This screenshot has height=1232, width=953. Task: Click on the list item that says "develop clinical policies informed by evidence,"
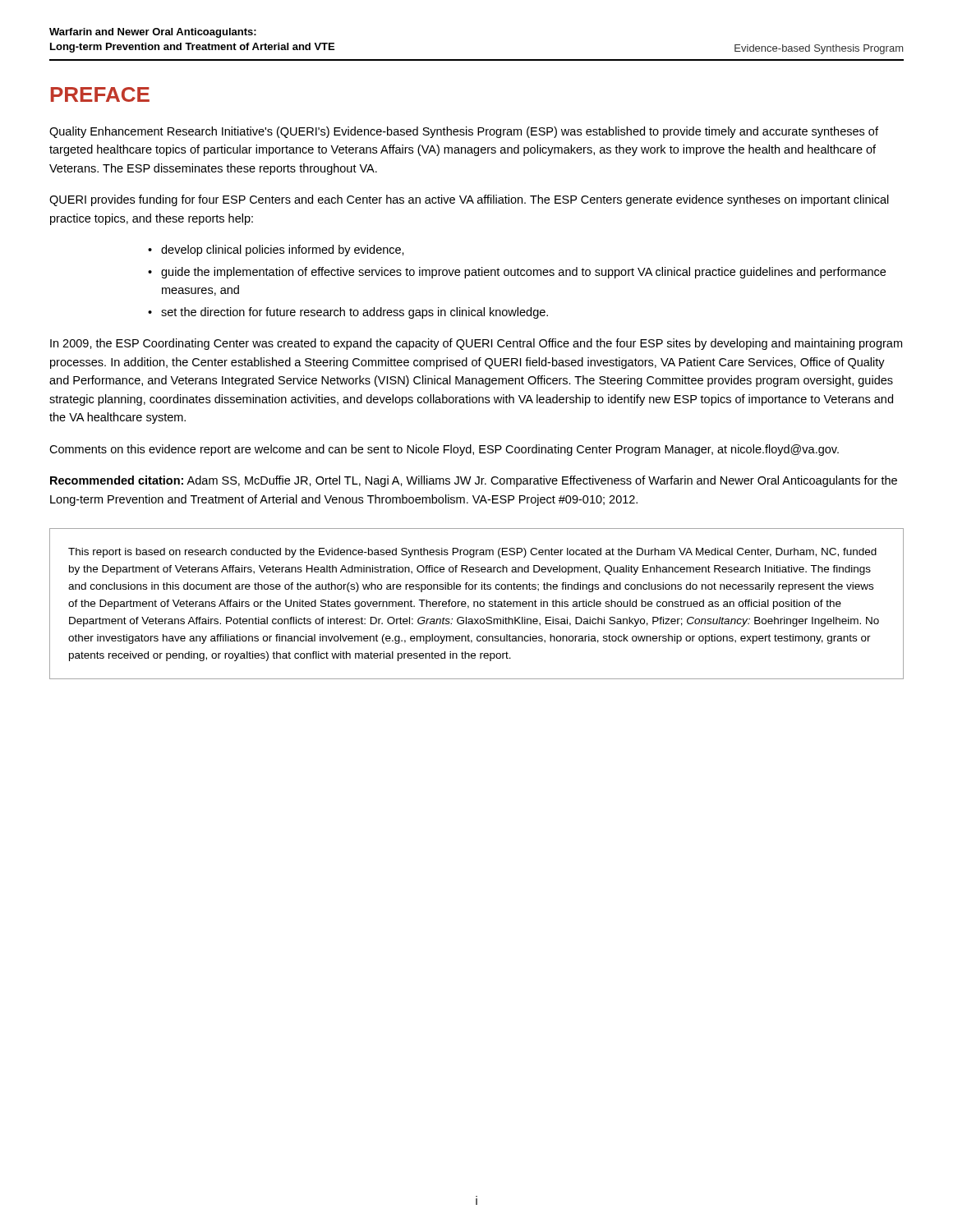point(283,250)
